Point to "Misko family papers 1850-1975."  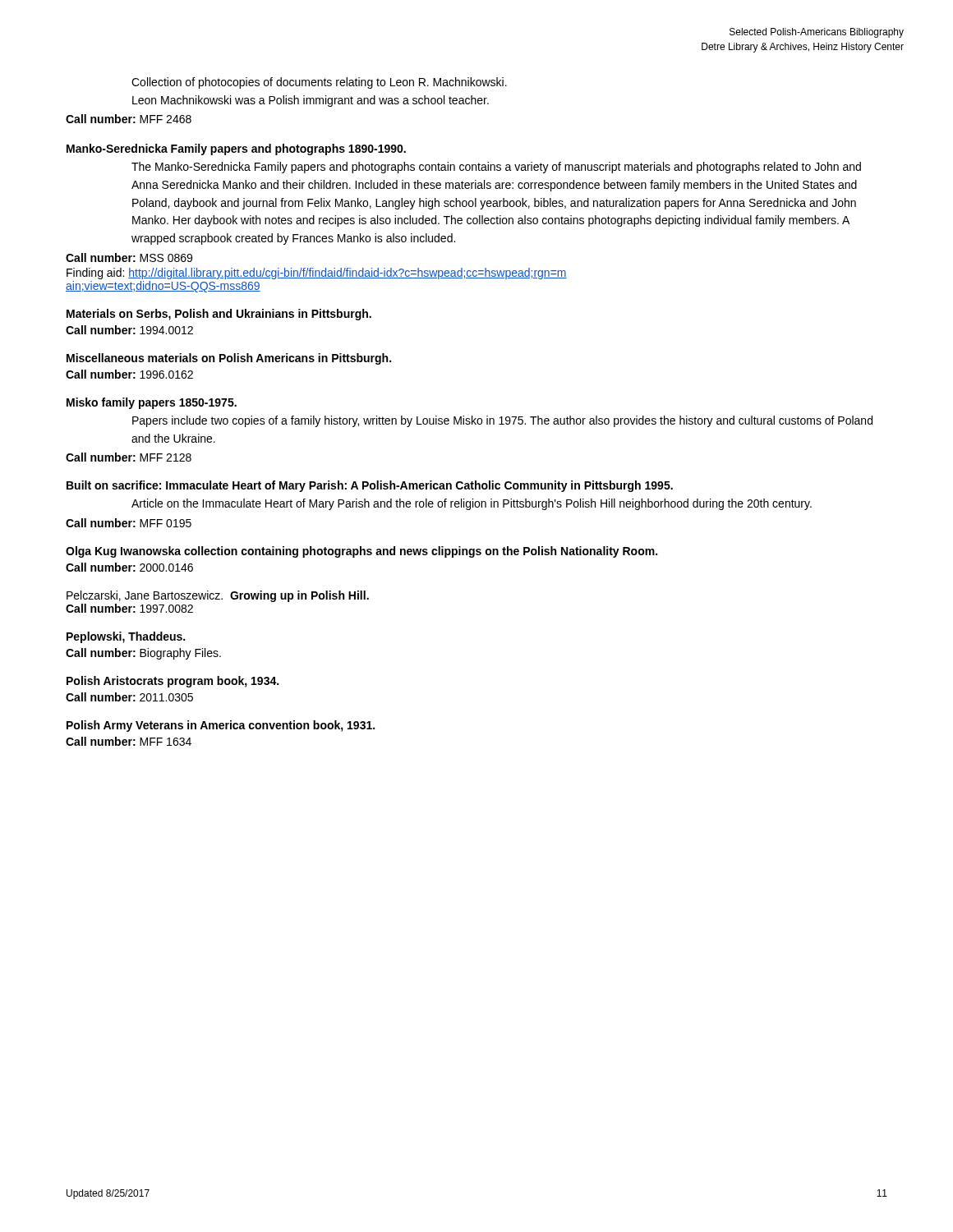pos(151,402)
